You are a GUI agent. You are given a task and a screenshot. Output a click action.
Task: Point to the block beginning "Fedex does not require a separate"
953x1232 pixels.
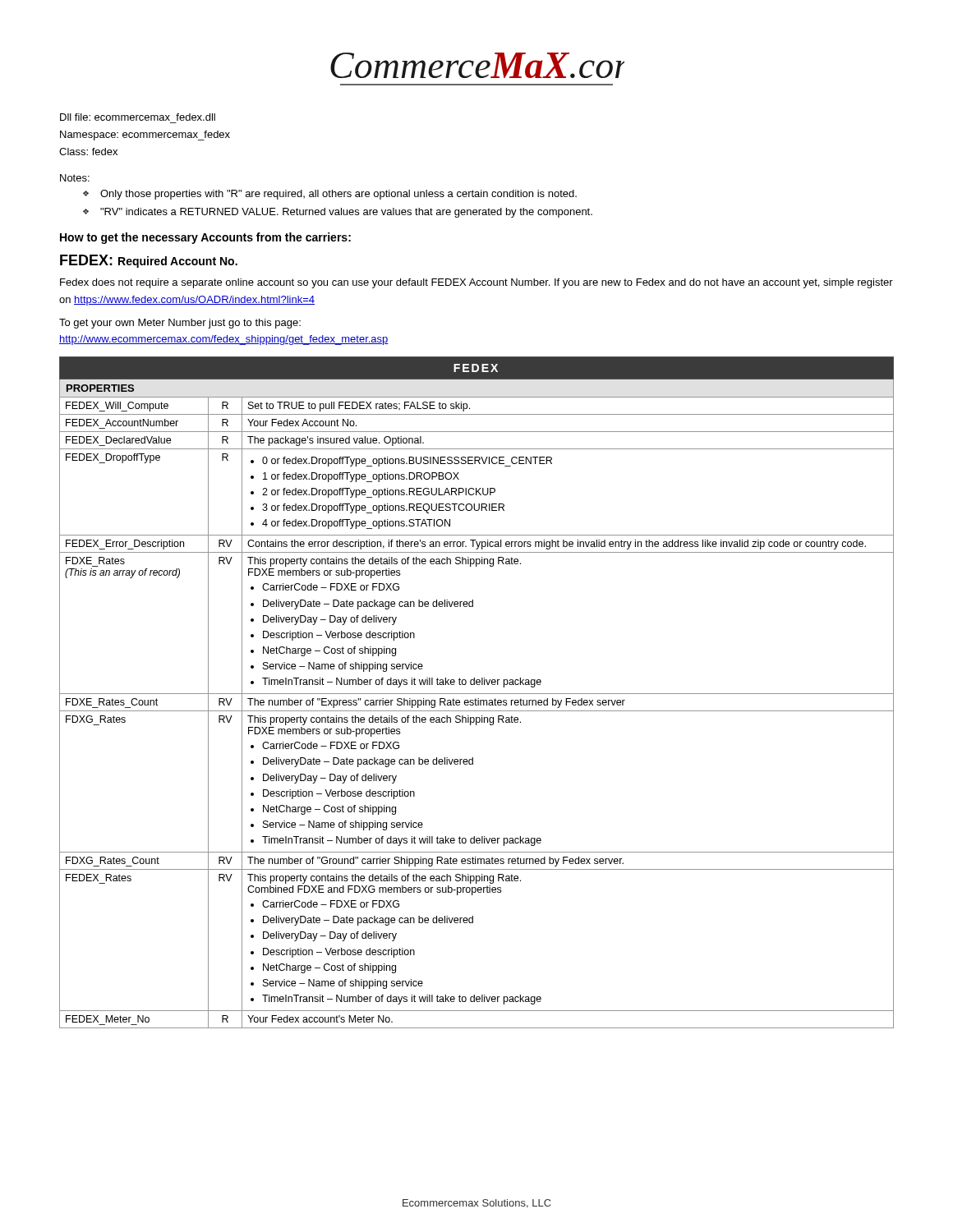click(x=476, y=291)
